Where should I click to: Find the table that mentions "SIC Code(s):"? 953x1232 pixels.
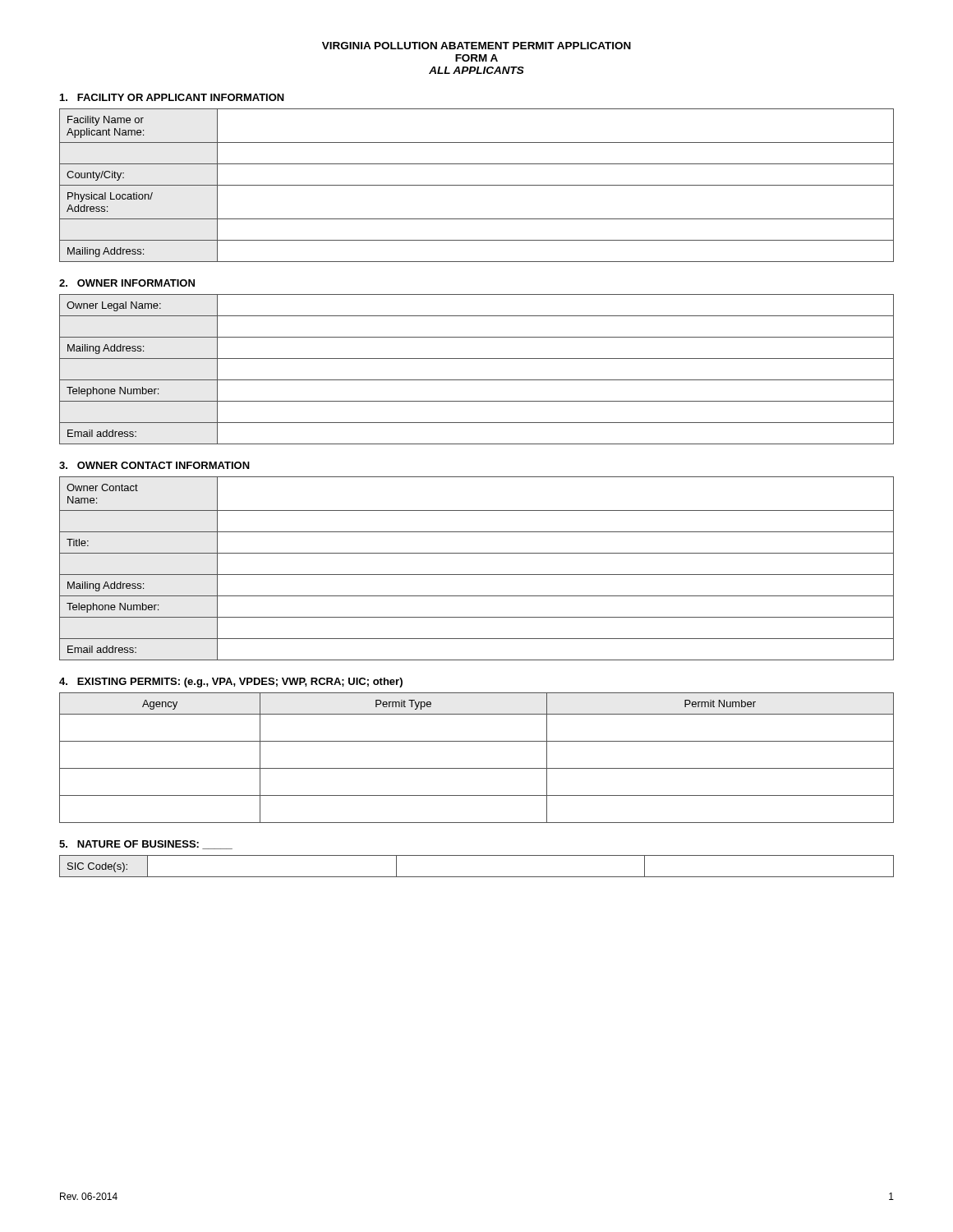(476, 866)
